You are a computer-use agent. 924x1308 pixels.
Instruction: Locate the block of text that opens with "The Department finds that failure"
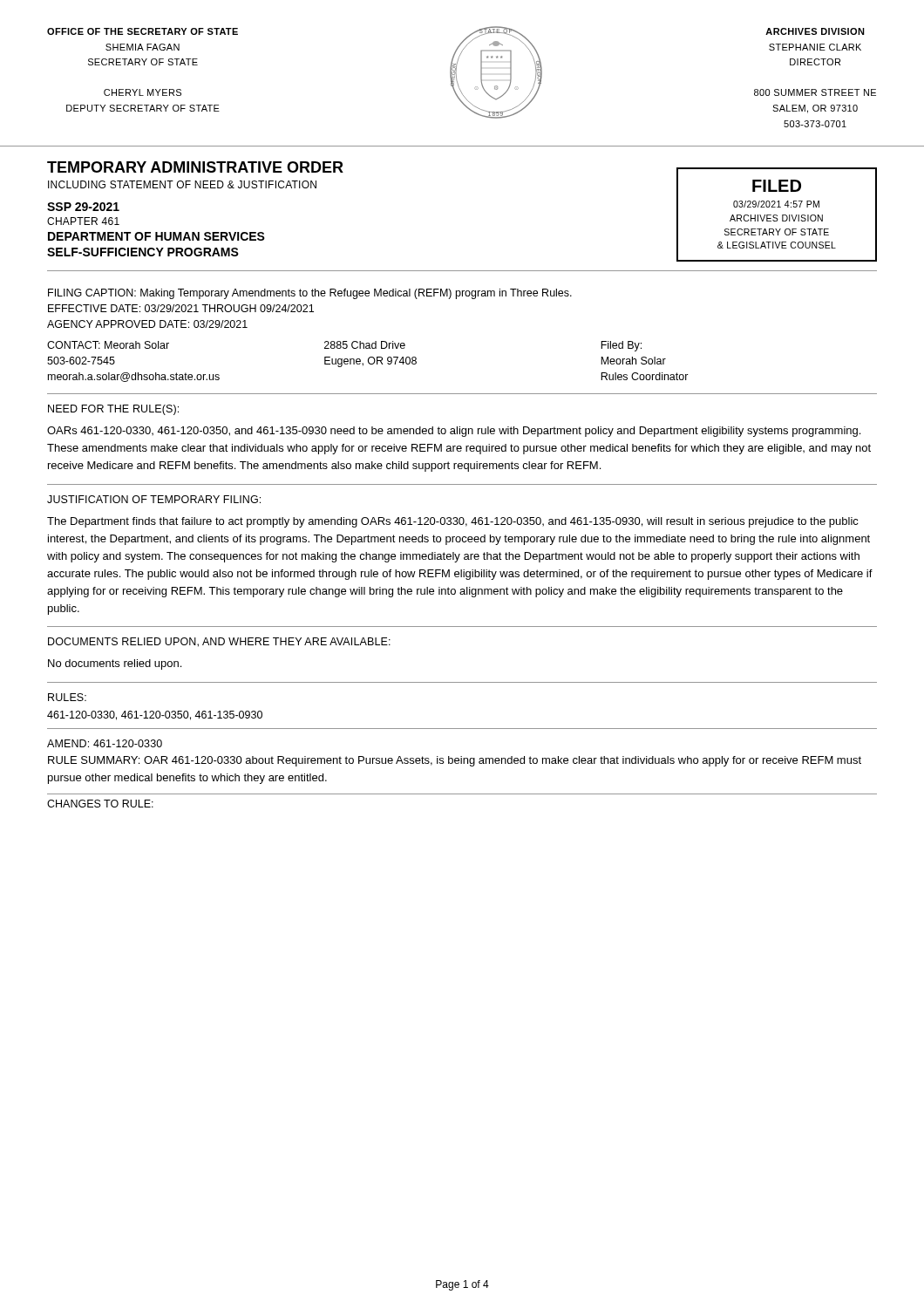coord(460,565)
